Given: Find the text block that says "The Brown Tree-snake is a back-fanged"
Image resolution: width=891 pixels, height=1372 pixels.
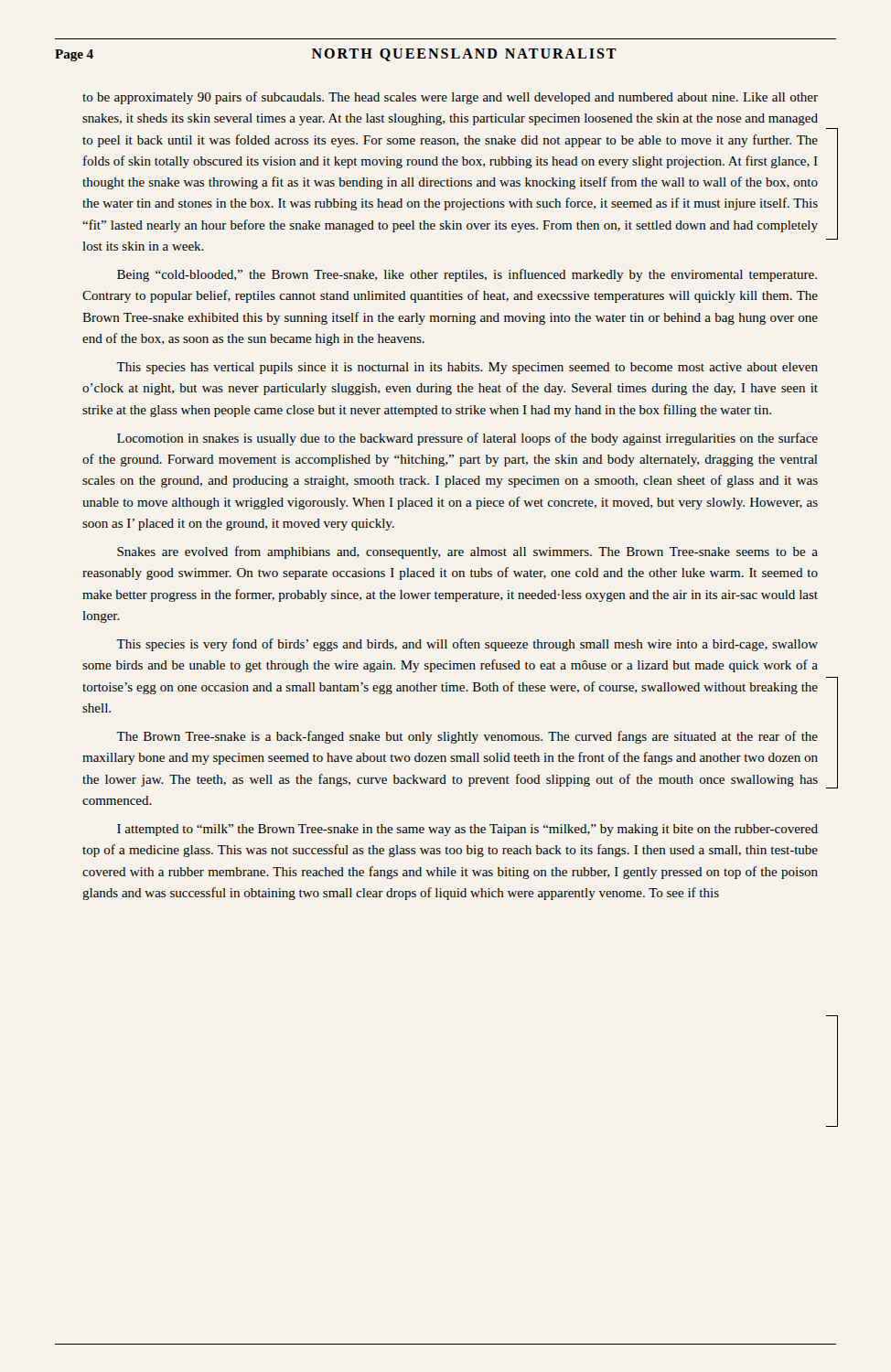Looking at the screenshot, I should [450, 768].
